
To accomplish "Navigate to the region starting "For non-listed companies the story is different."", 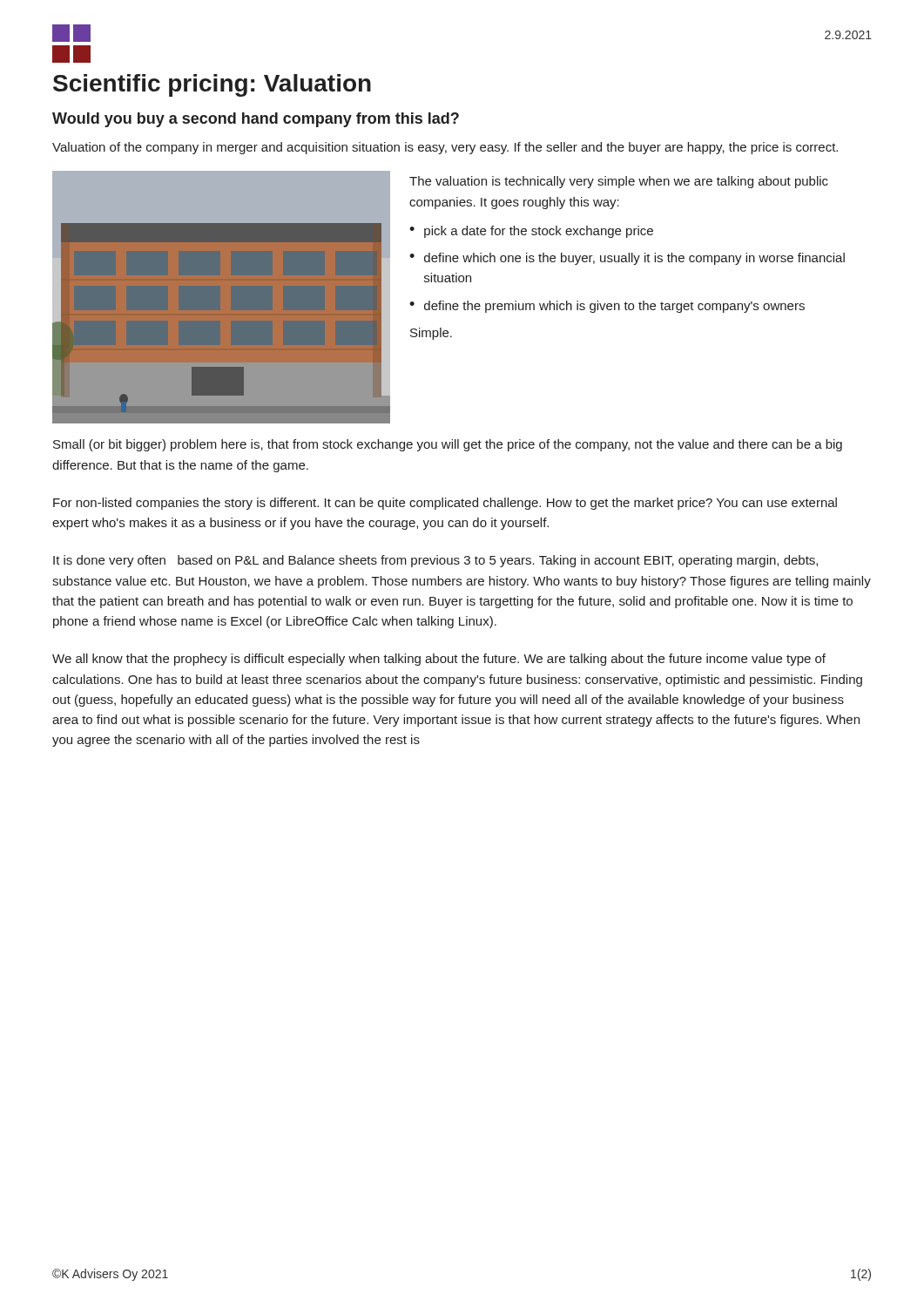I will coord(445,512).
